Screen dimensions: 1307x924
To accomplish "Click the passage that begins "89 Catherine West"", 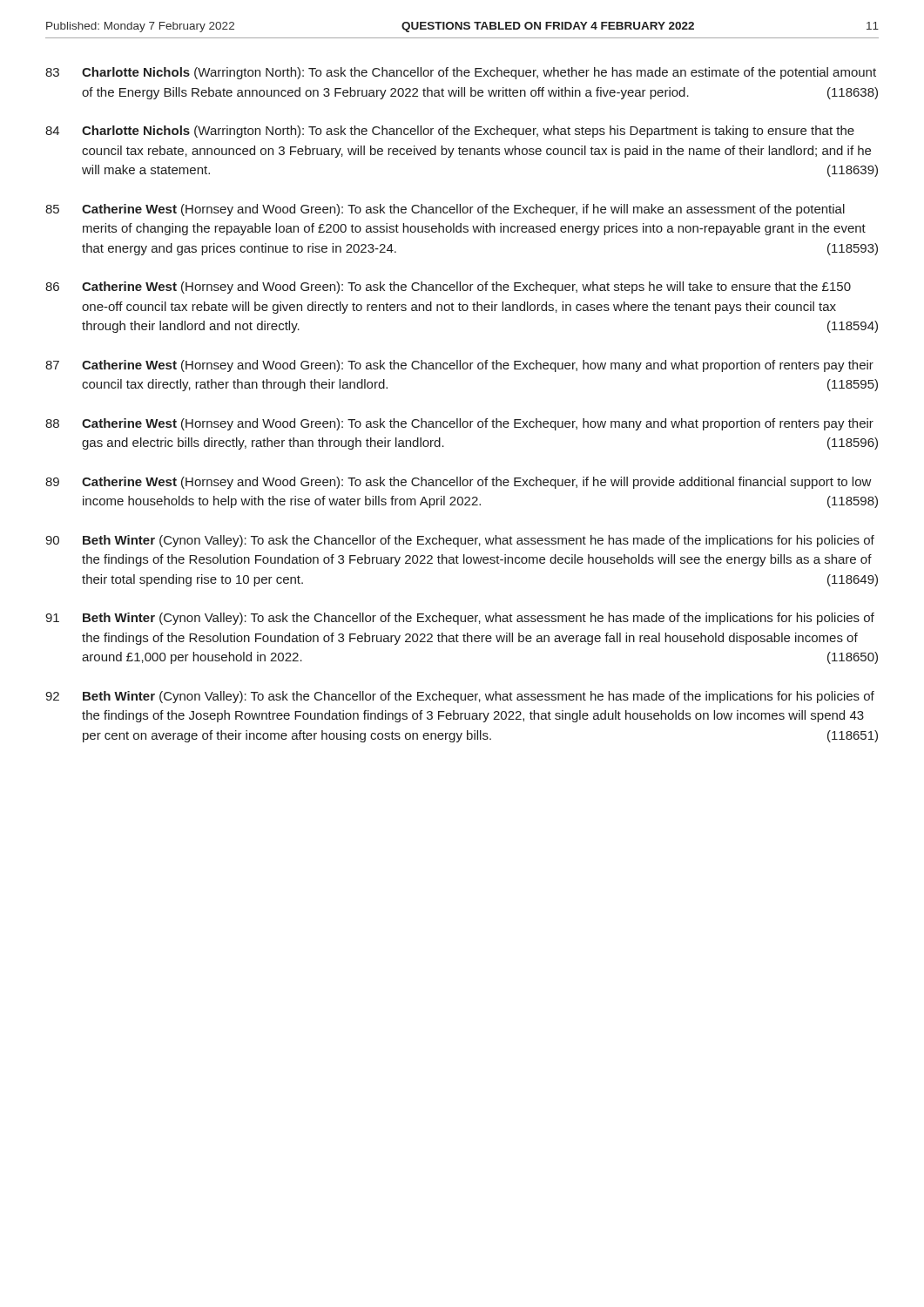I will click(462, 491).
